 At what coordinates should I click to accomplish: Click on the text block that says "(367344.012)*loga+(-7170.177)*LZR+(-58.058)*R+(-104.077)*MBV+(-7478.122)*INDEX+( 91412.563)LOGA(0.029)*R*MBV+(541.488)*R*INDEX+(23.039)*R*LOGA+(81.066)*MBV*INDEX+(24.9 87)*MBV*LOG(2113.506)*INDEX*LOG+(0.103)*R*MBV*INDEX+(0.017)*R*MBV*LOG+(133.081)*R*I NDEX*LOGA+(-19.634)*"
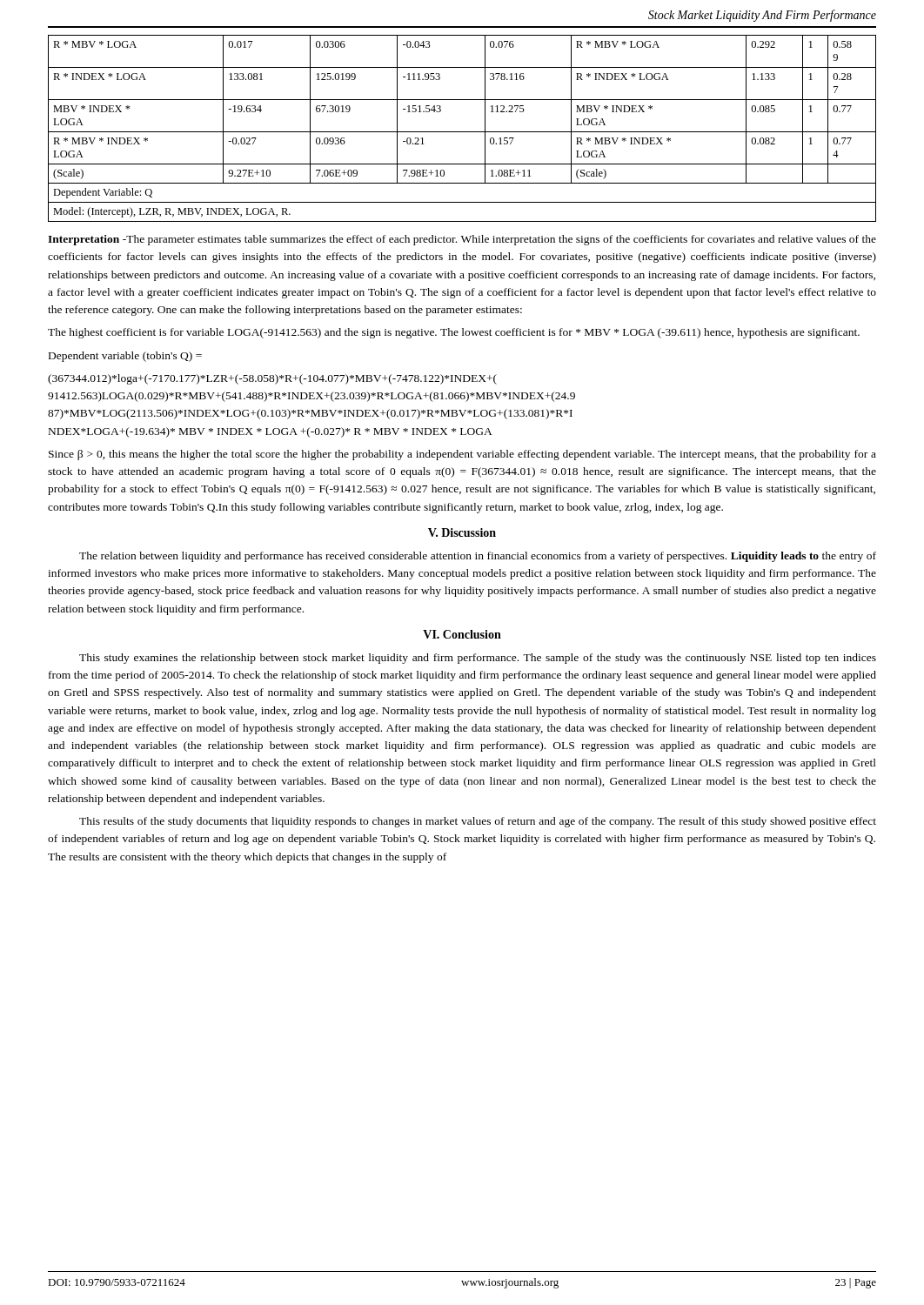(312, 404)
